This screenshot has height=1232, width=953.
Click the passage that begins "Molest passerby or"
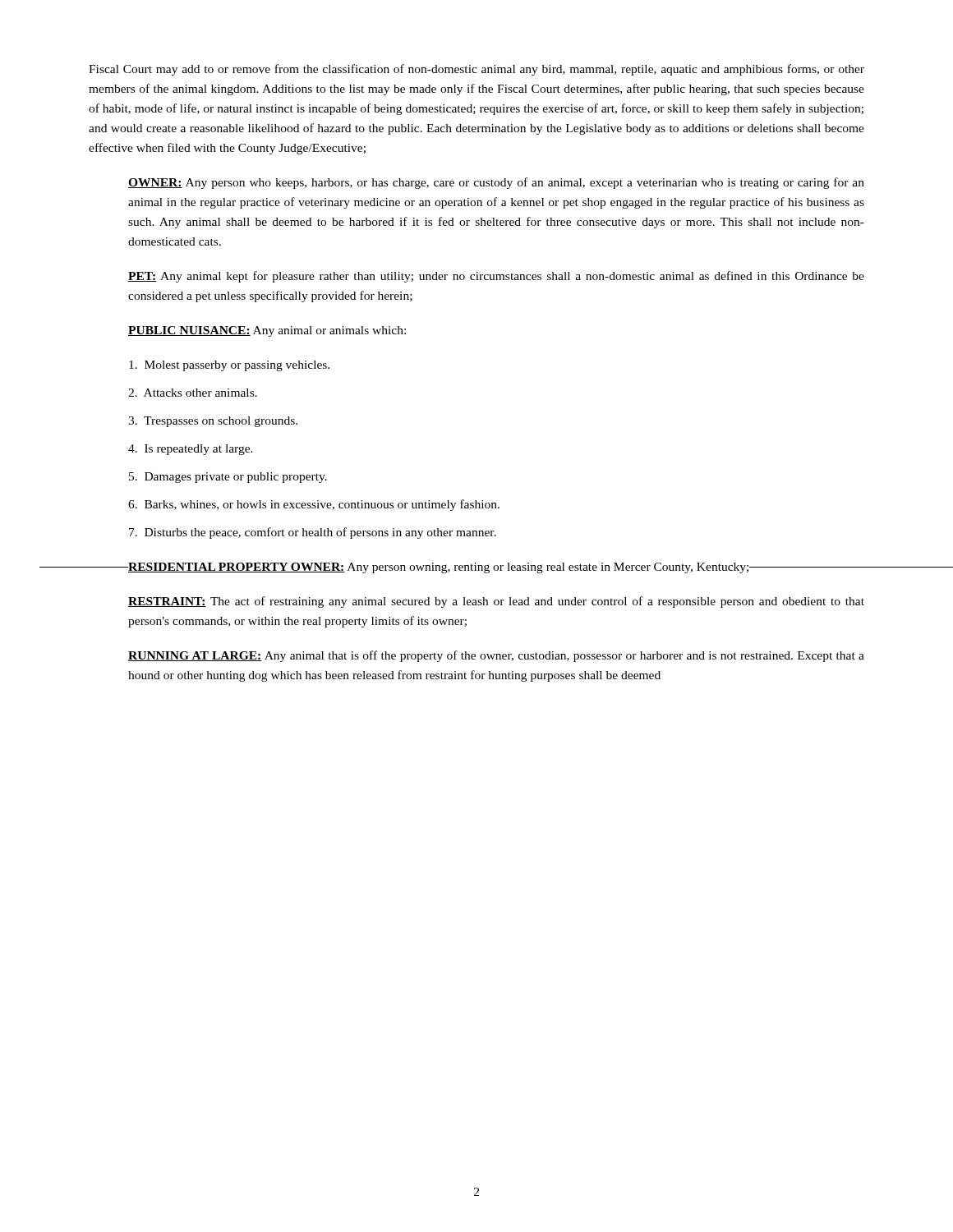click(x=229, y=364)
